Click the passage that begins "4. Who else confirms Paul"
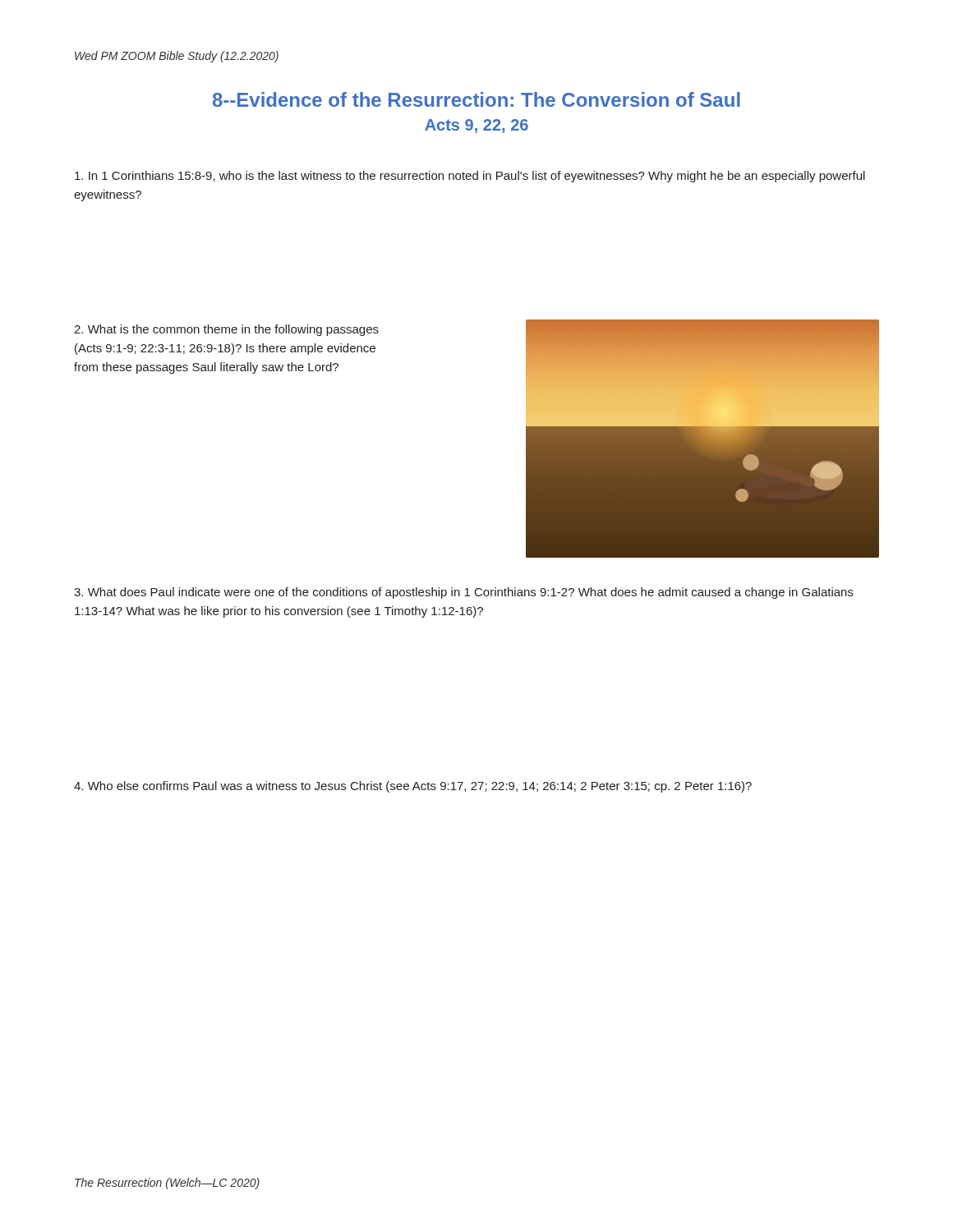 click(x=413, y=786)
